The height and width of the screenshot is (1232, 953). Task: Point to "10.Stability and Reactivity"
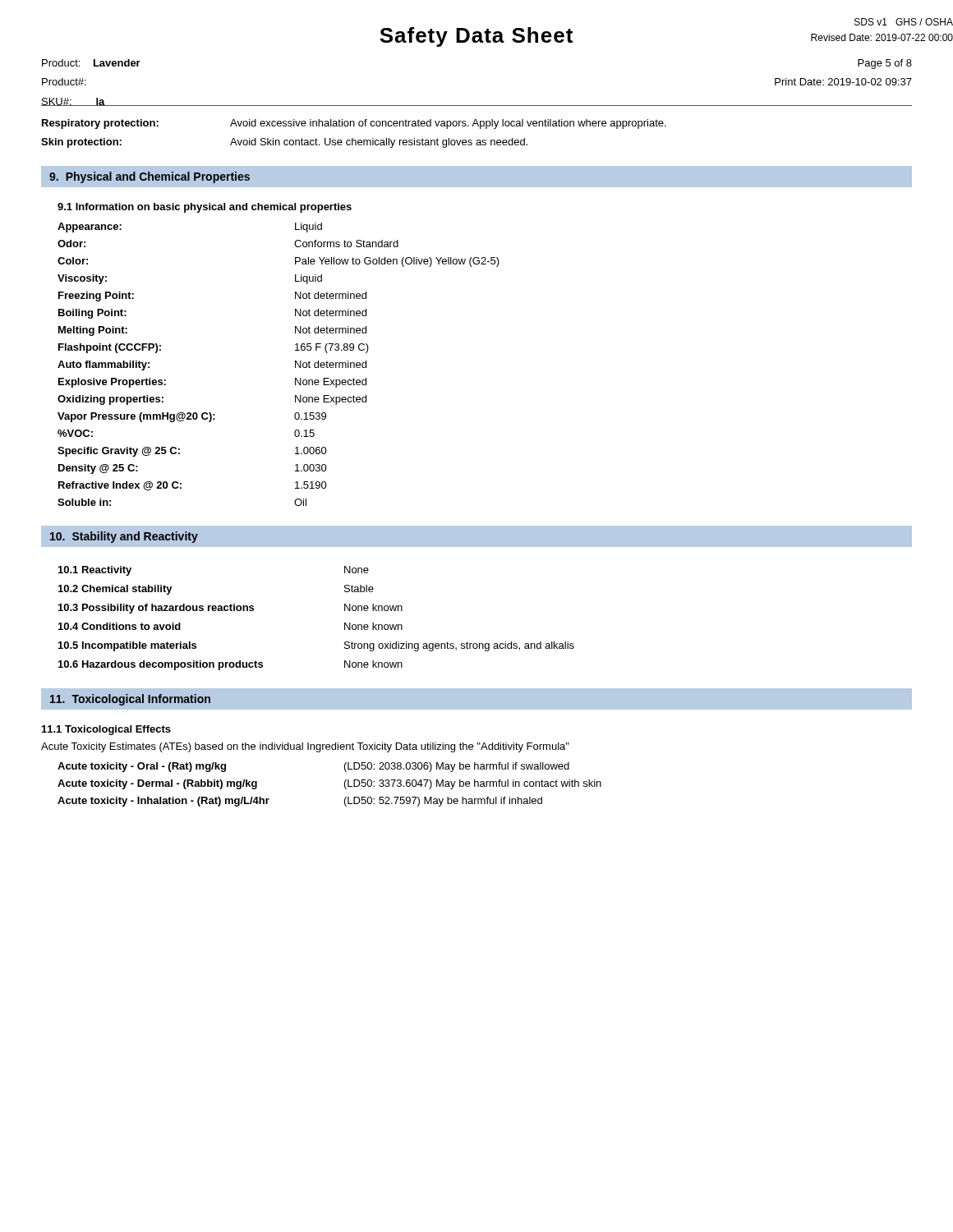point(124,536)
